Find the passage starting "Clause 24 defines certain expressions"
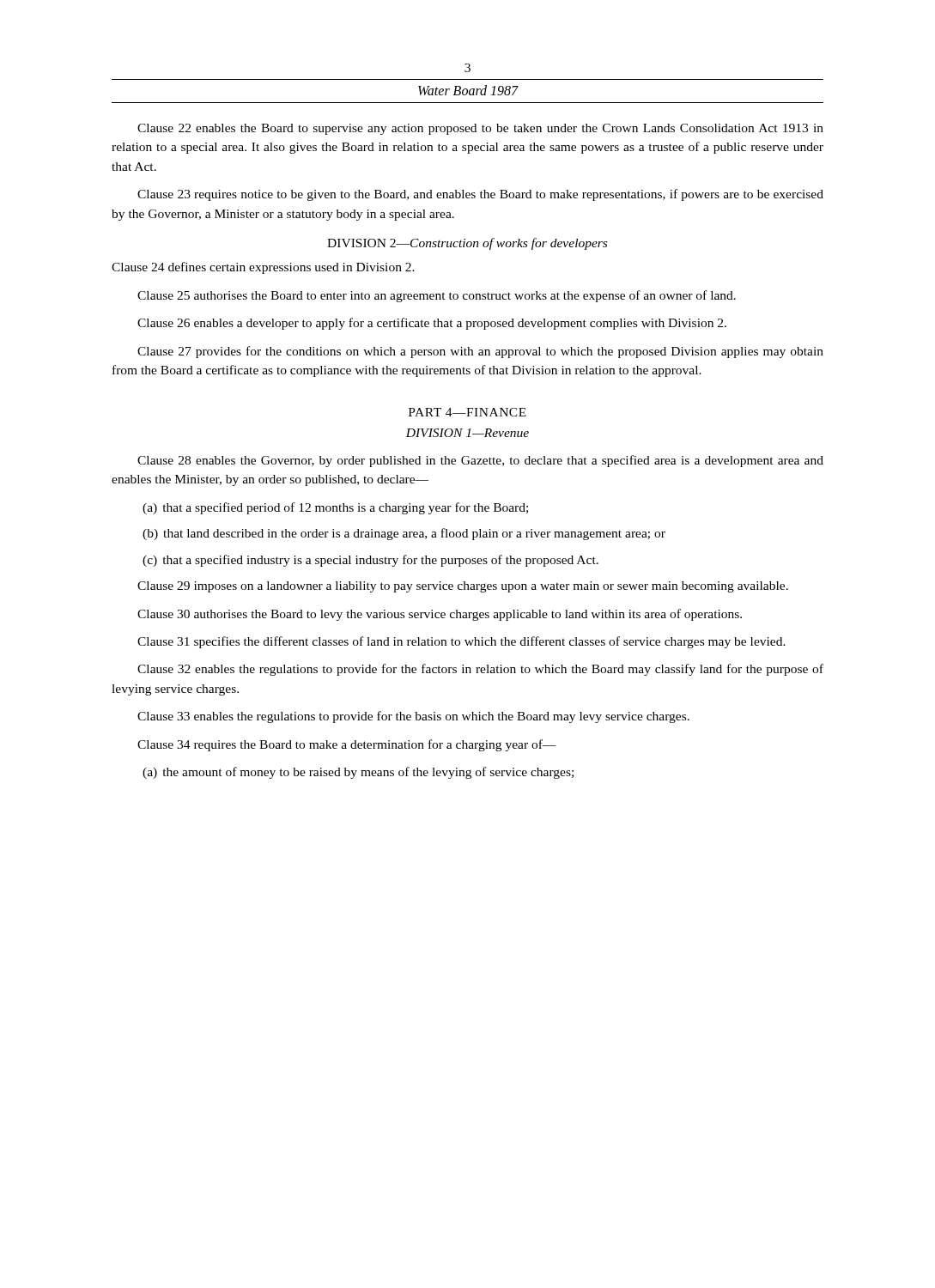This screenshot has height=1288, width=935. click(263, 267)
